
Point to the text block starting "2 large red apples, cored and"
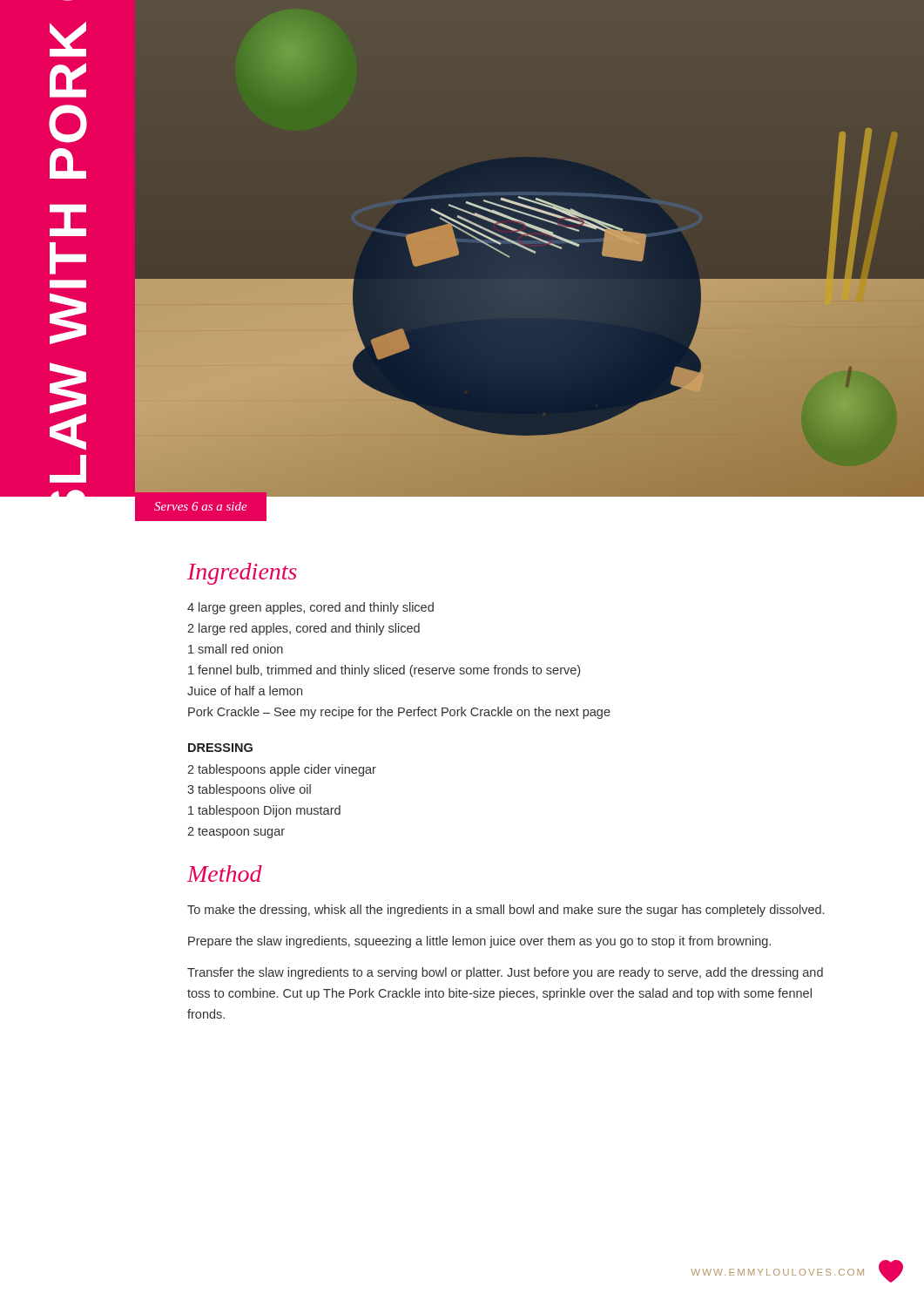click(x=304, y=628)
